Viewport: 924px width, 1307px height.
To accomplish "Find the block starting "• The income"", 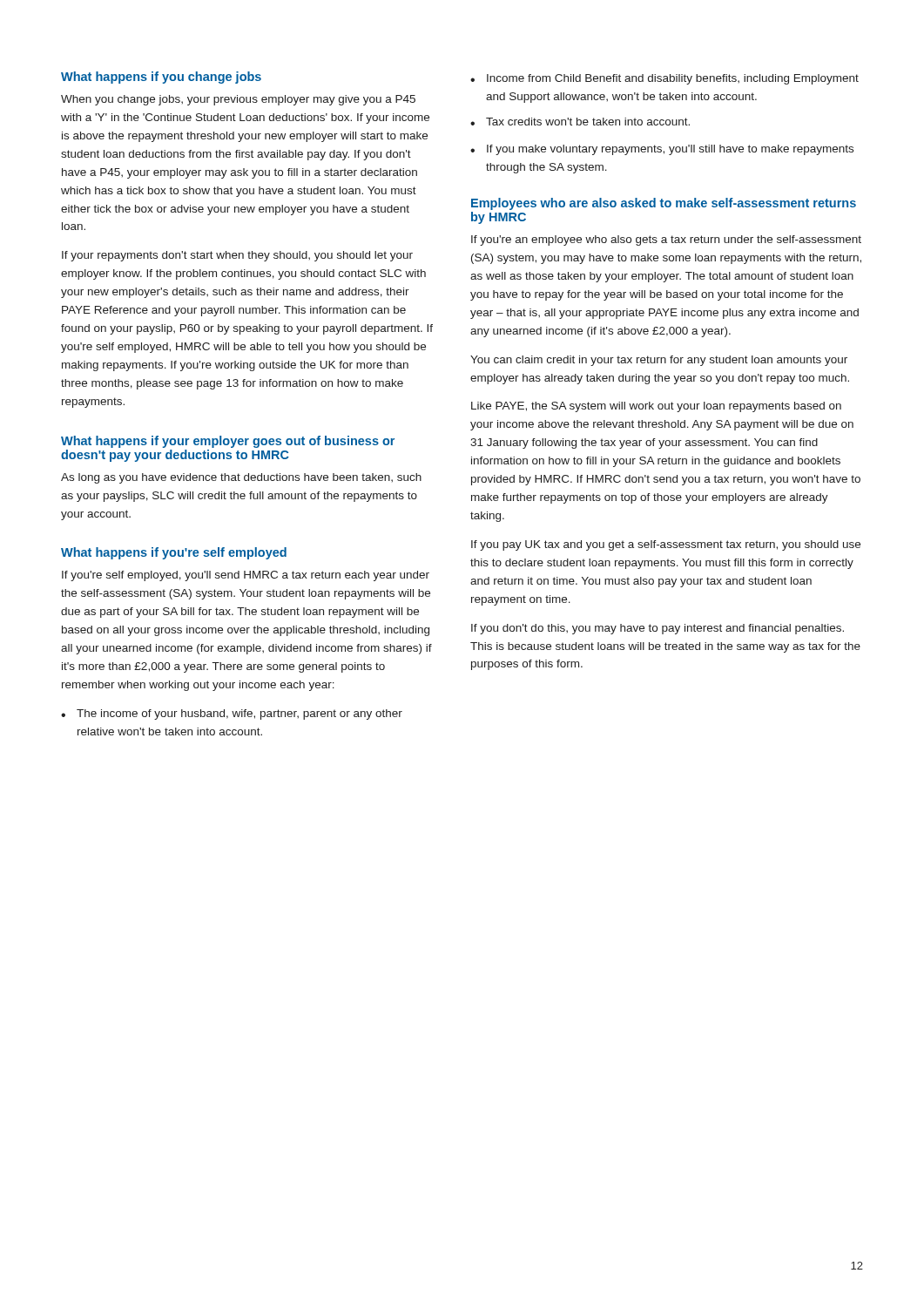I will point(248,723).
